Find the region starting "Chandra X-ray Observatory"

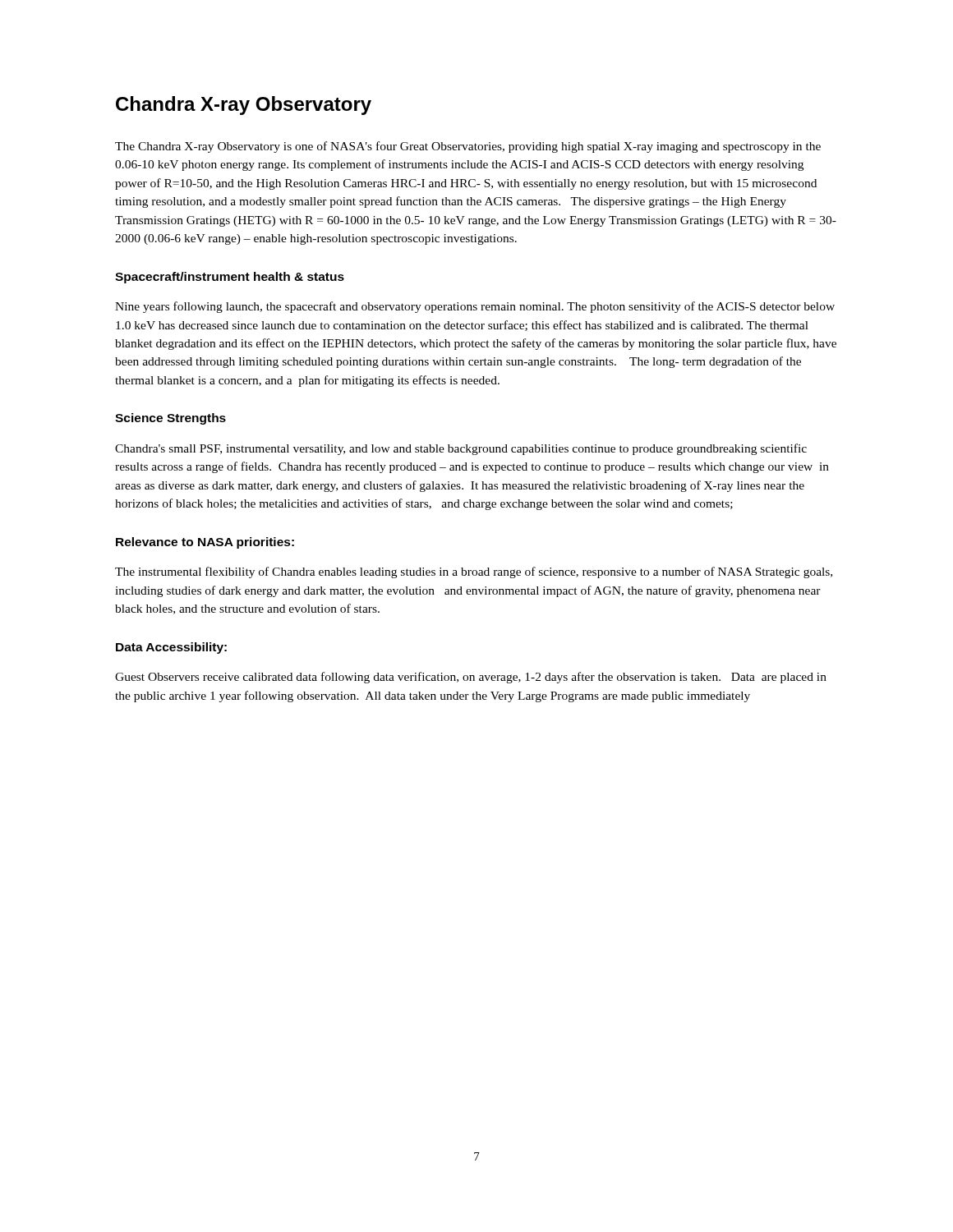coord(243,104)
